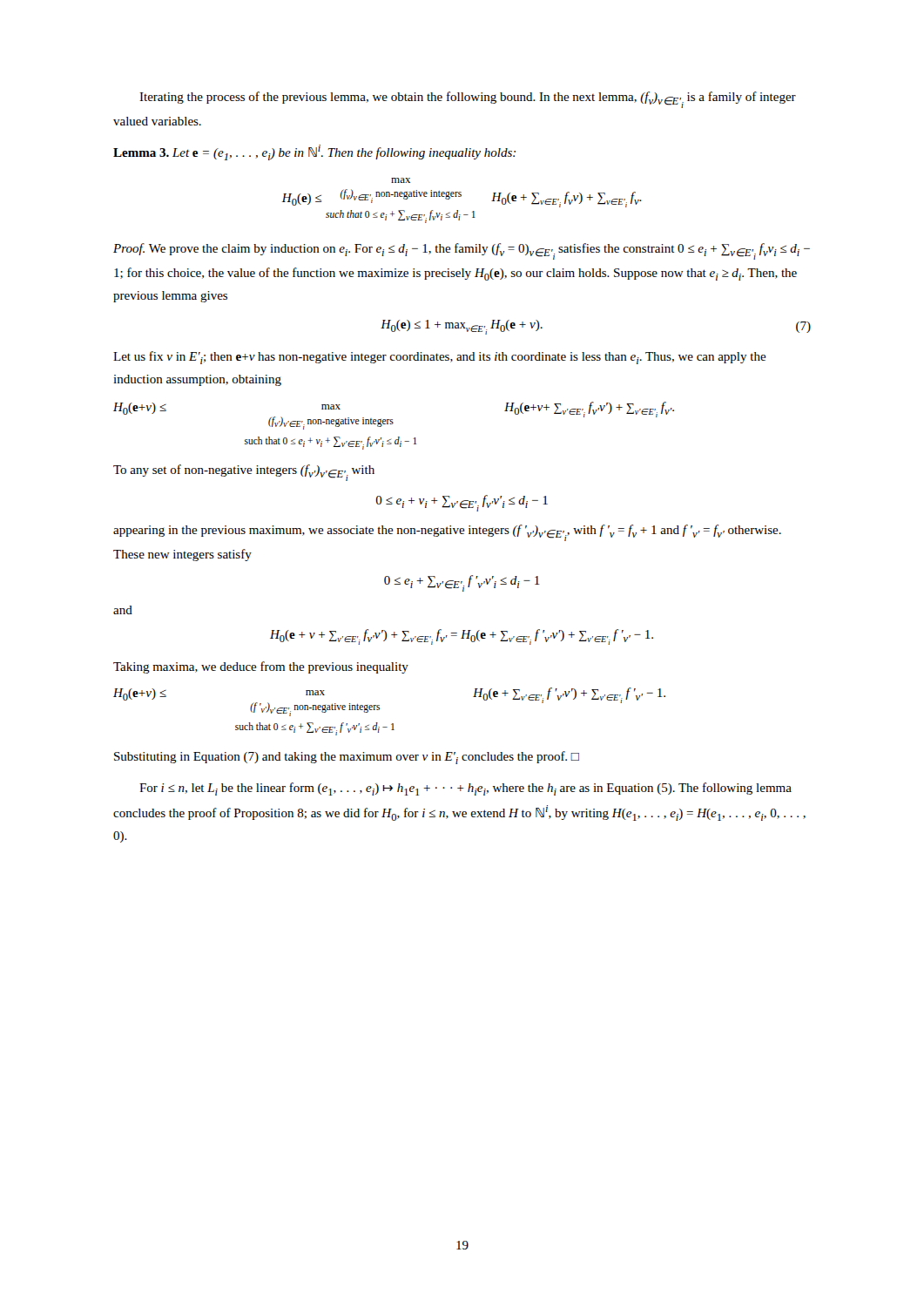This screenshot has height=1307, width=924.
Task: Navigate to the region starting "0 ≤ ei + νi +"
Action: [462, 503]
